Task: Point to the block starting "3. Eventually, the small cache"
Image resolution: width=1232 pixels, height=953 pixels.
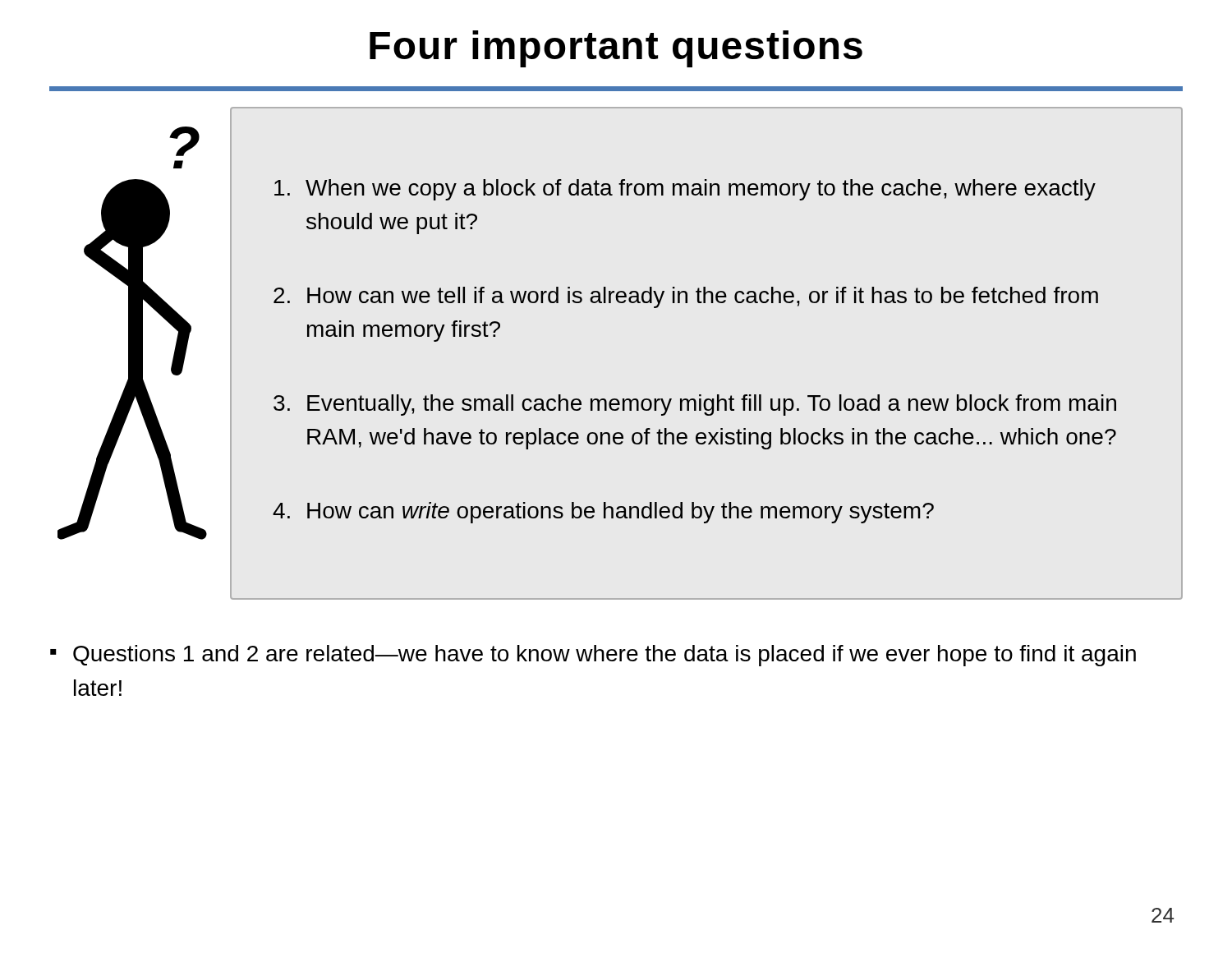Action: tap(706, 421)
